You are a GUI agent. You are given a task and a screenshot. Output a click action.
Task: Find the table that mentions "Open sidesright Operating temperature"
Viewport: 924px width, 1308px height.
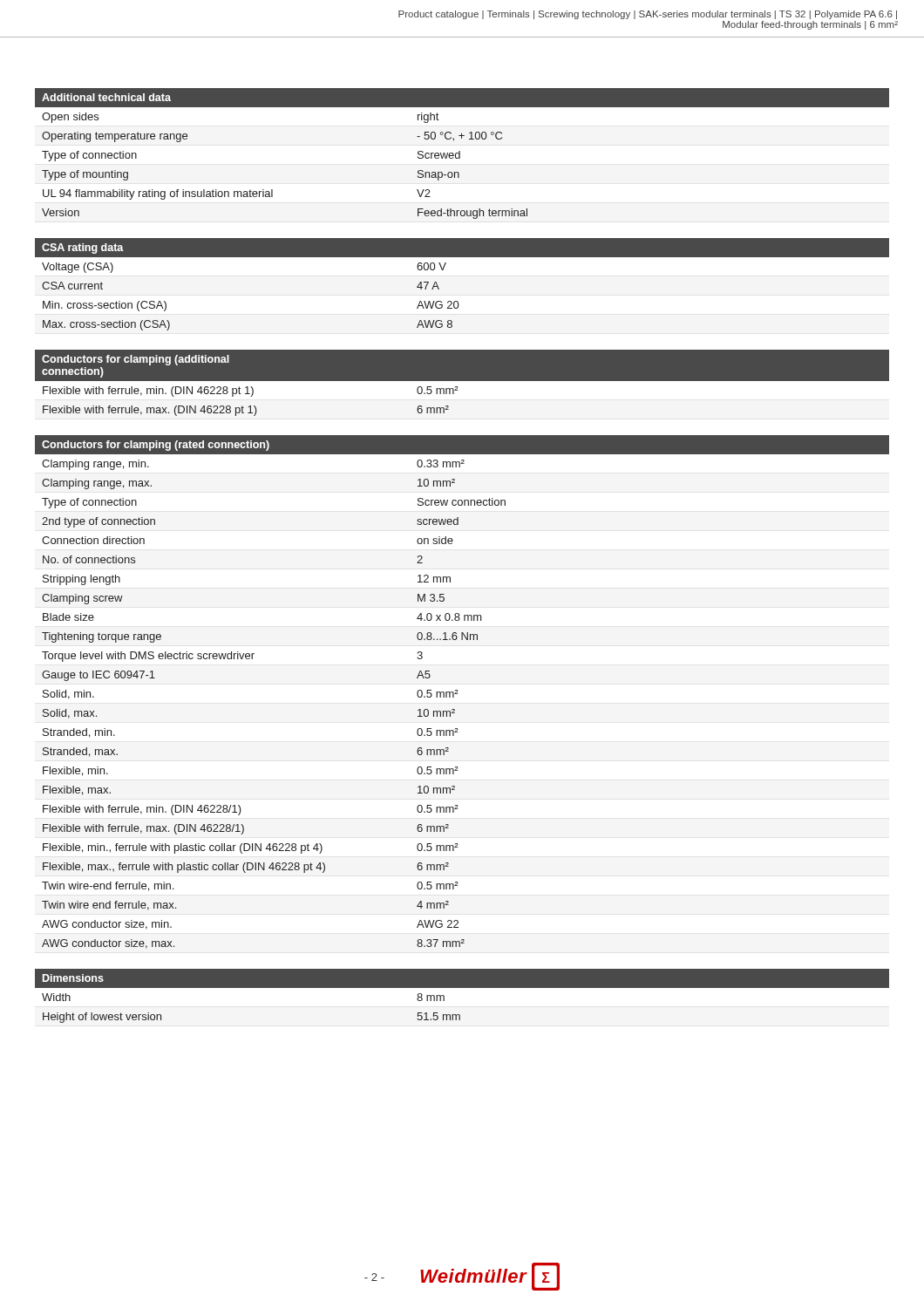462,165
